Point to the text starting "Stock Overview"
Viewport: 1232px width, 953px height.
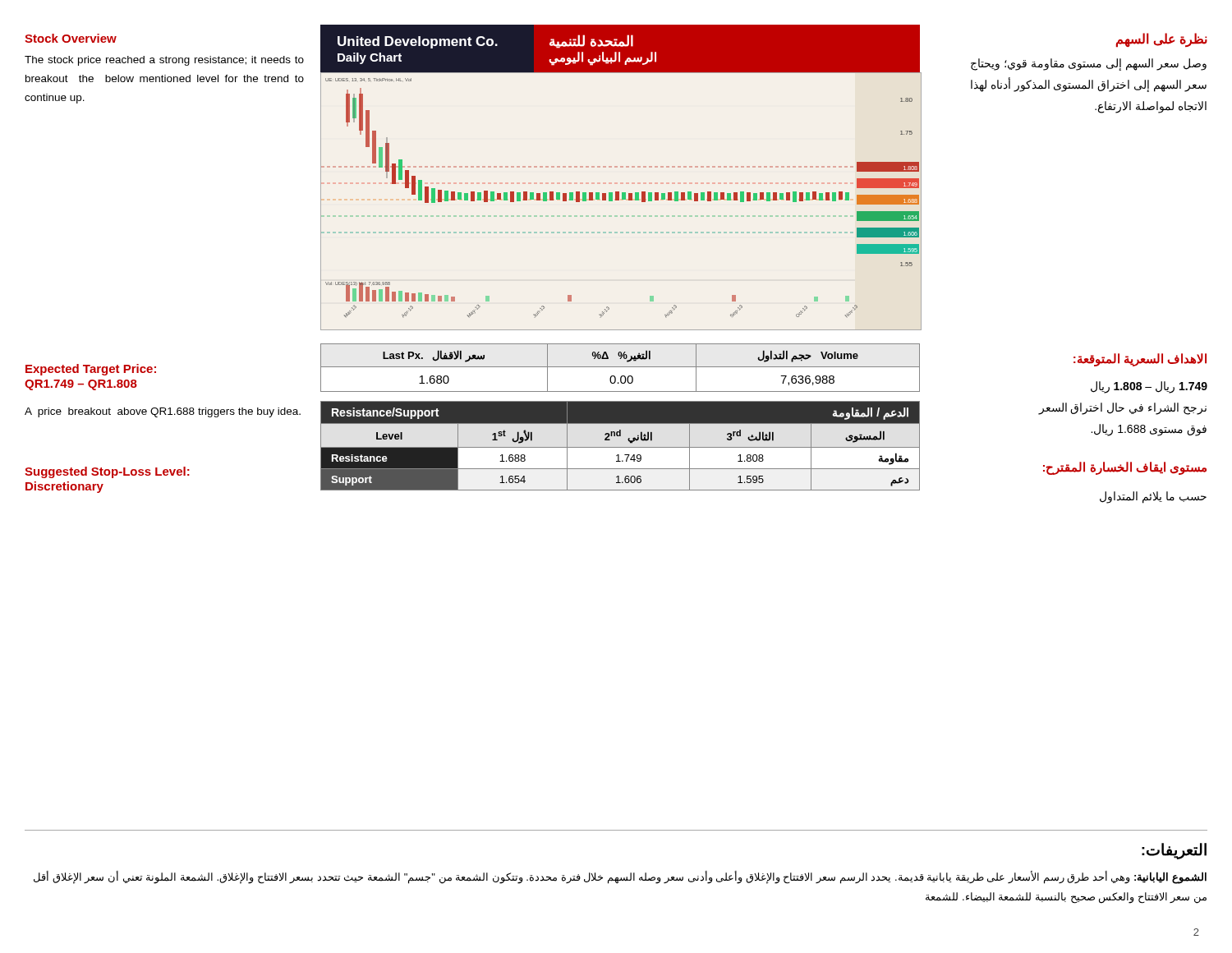[x=71, y=38]
